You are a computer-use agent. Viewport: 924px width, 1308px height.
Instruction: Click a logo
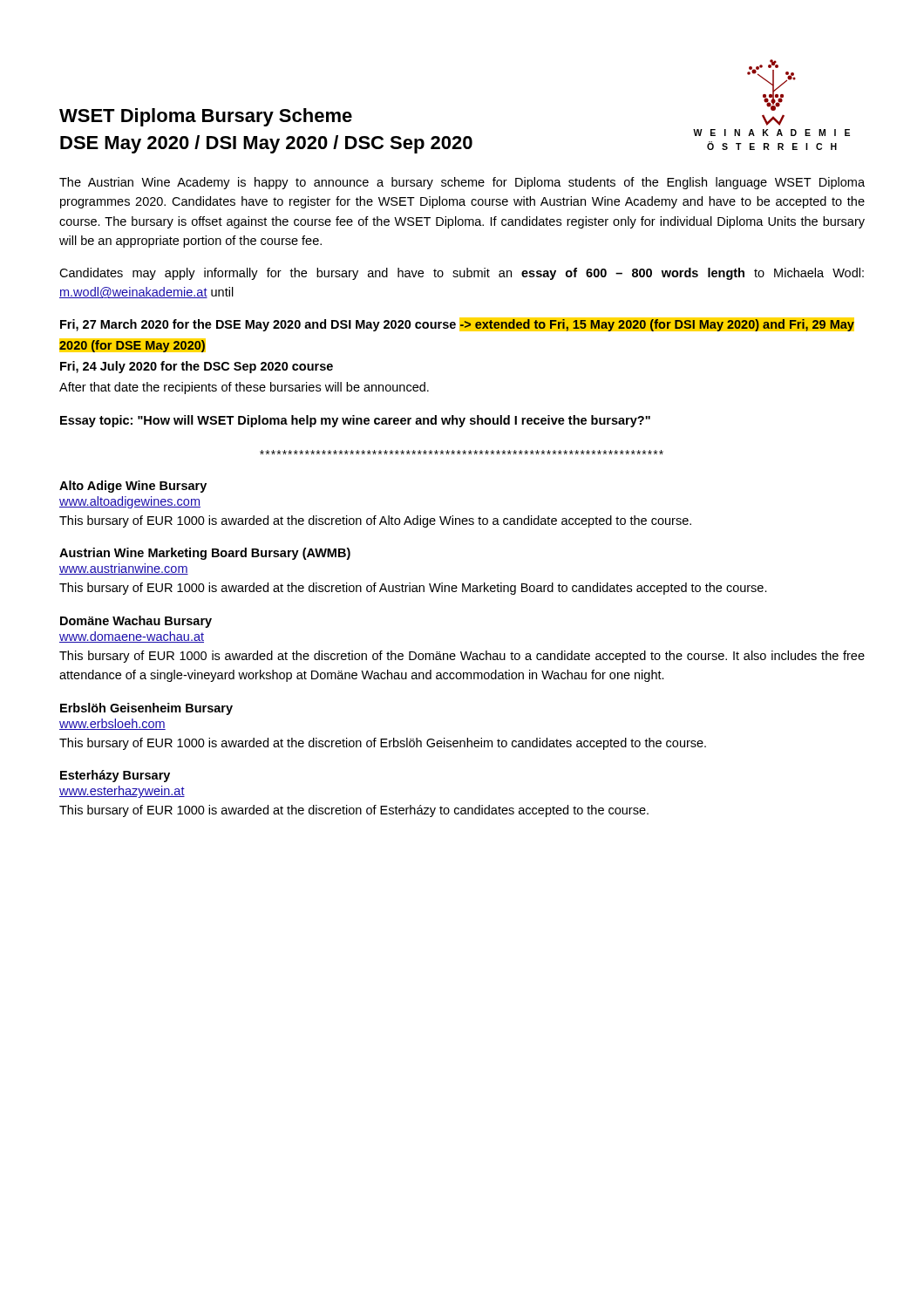(773, 105)
